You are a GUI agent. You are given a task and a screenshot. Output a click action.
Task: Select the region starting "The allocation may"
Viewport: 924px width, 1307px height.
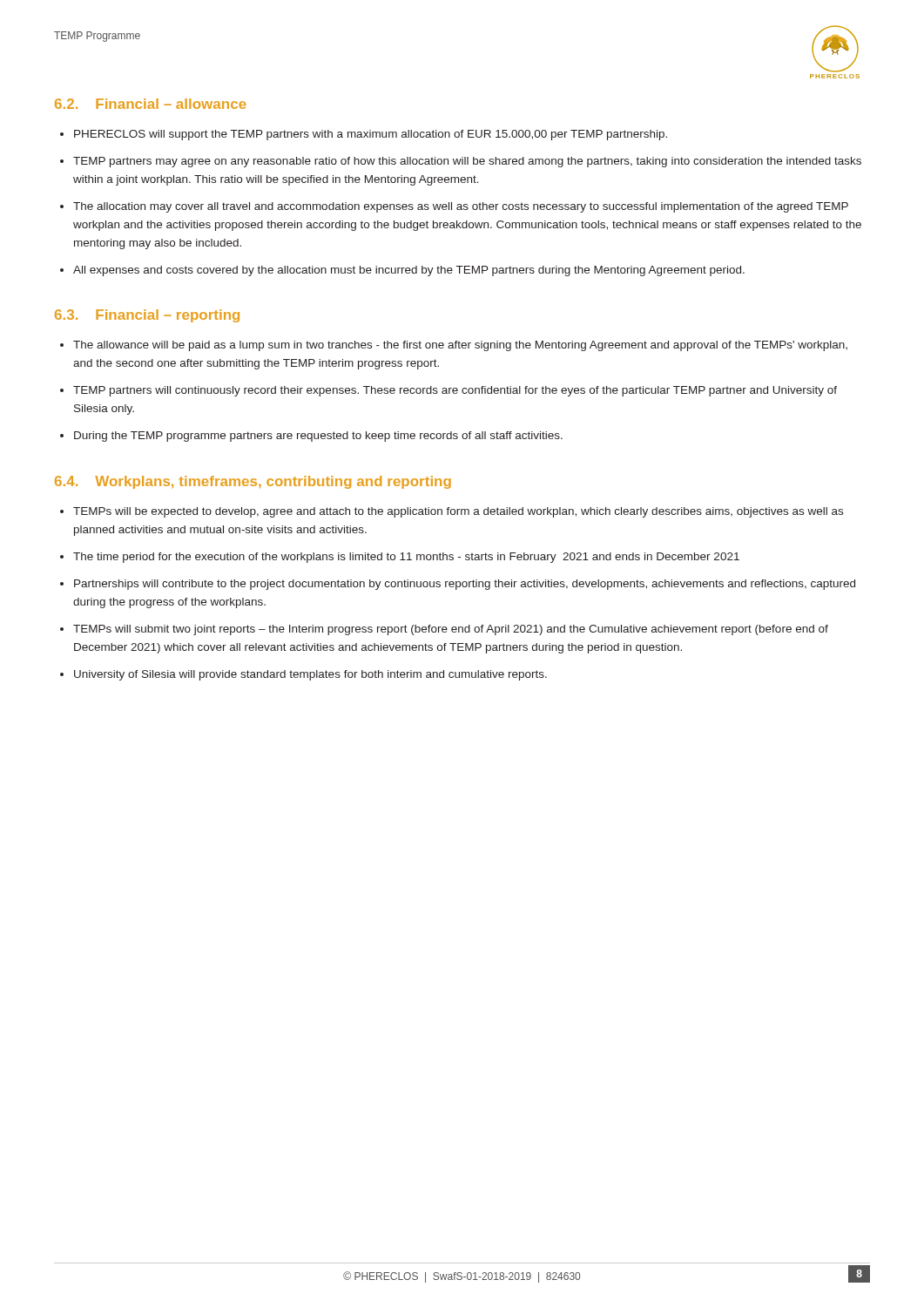tap(467, 224)
